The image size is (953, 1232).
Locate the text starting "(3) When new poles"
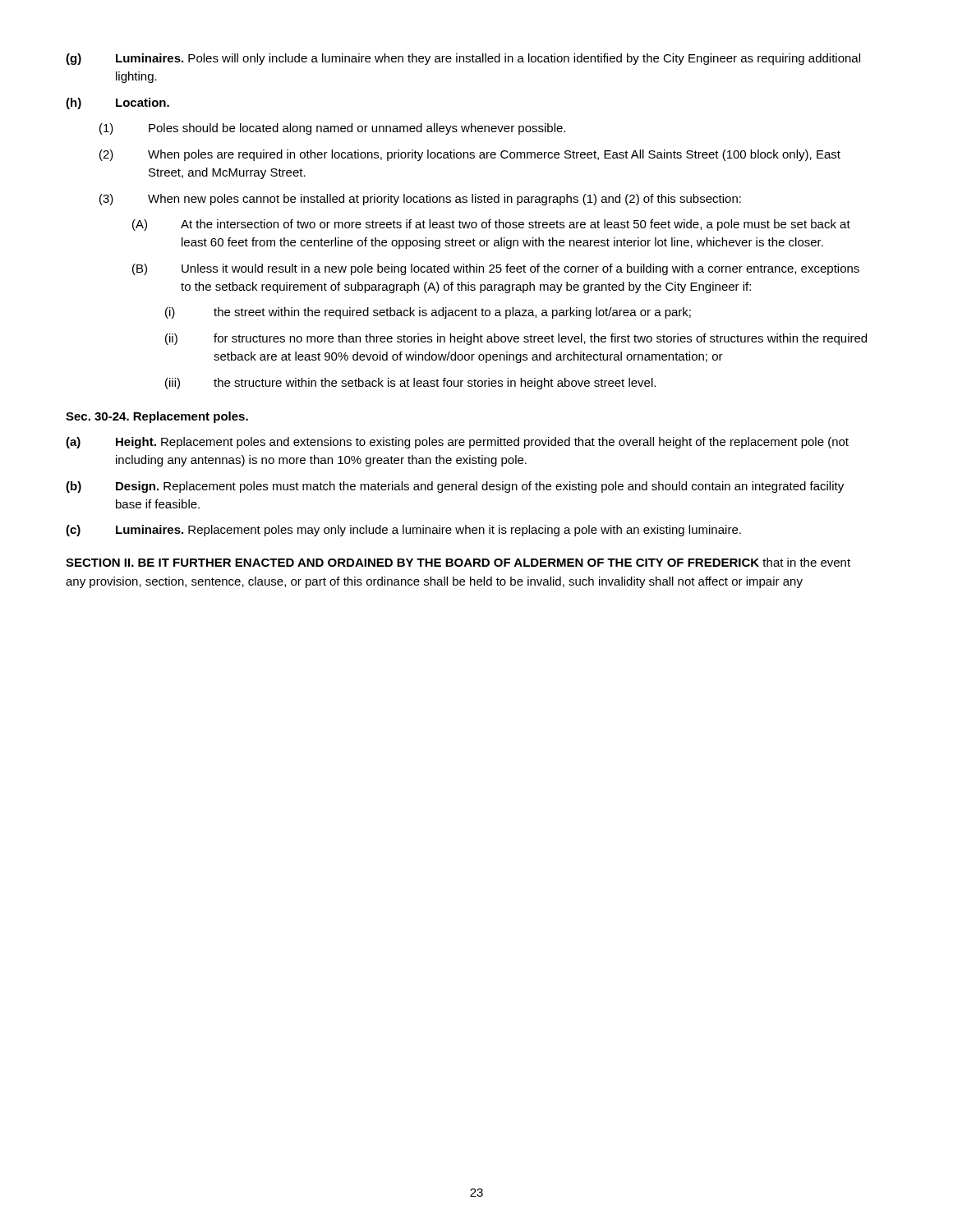(x=485, y=198)
